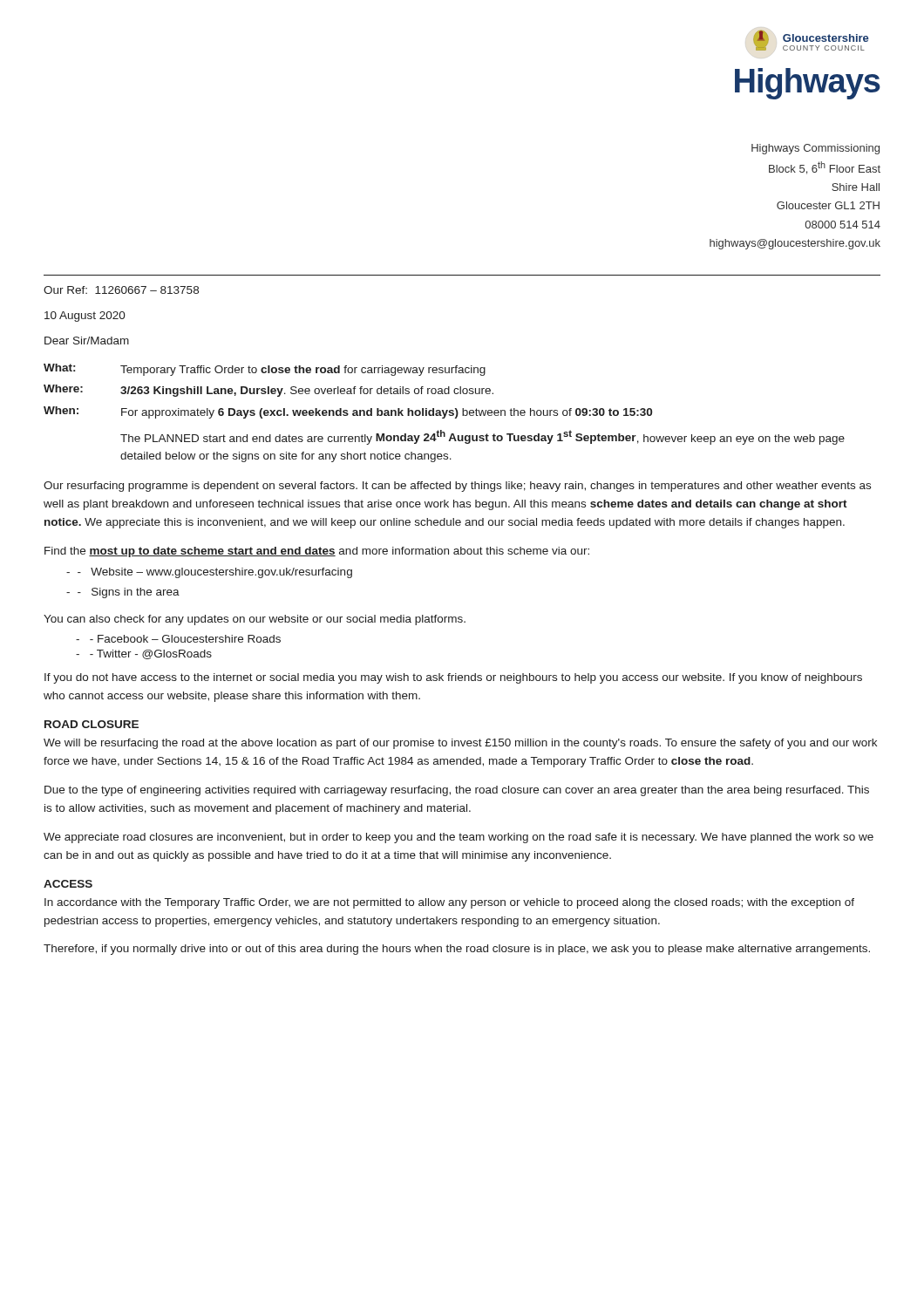This screenshot has width=924, height=1308.
Task: Locate the block of text that opens with "In accordance with the"
Action: pyautogui.click(x=449, y=911)
